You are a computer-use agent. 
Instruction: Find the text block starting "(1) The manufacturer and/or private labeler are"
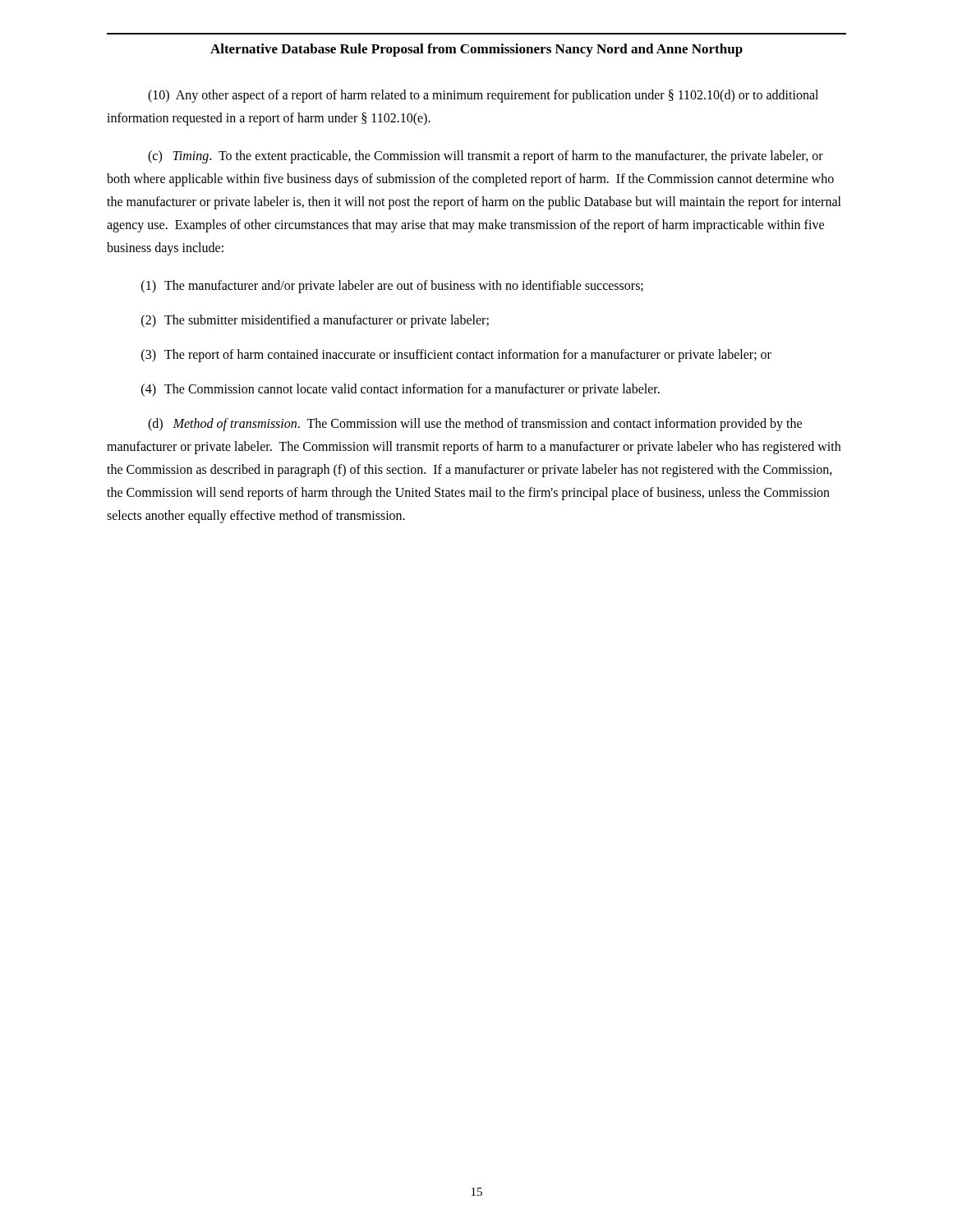pyautogui.click(x=476, y=286)
